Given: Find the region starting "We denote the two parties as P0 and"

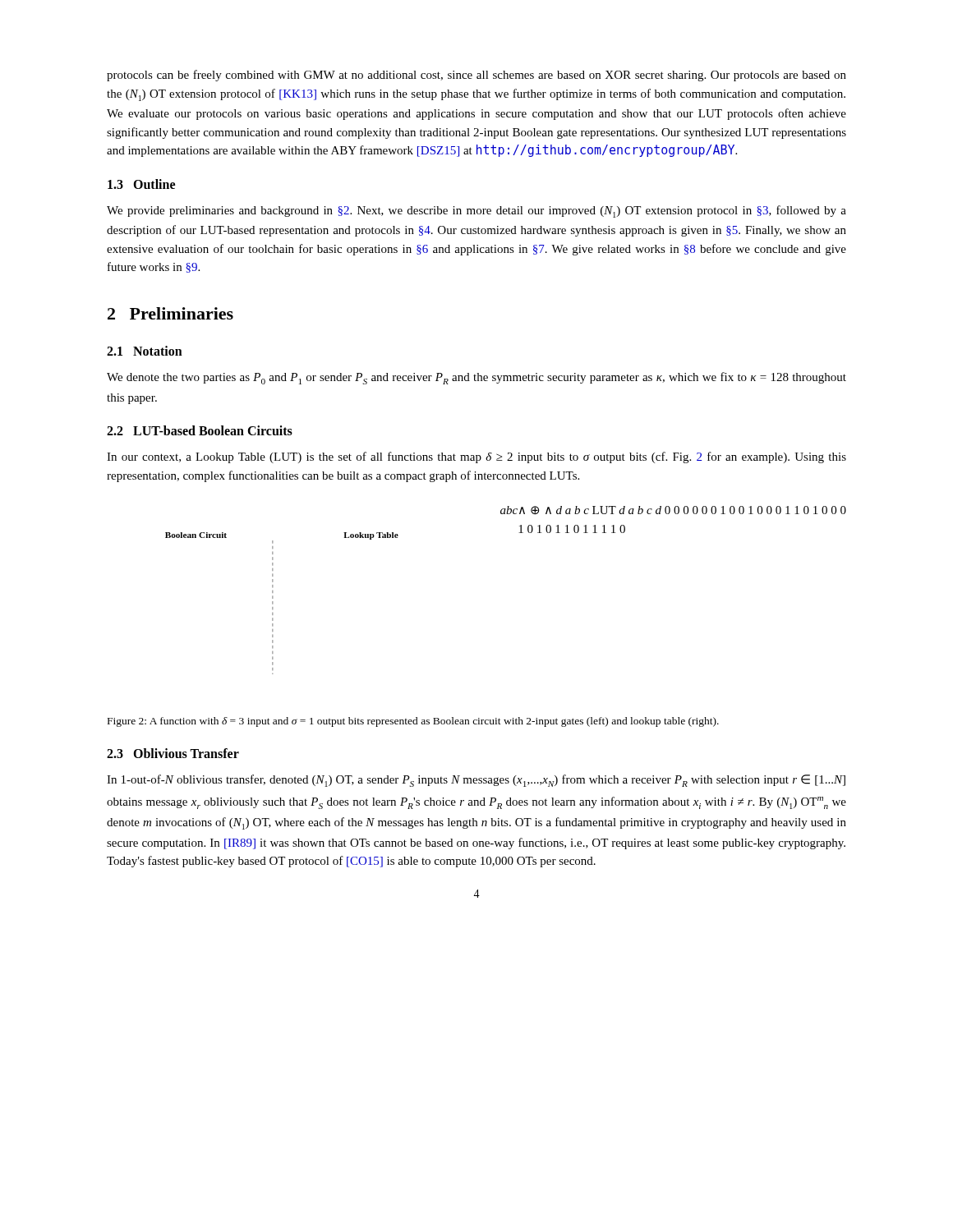Looking at the screenshot, I should pos(476,387).
